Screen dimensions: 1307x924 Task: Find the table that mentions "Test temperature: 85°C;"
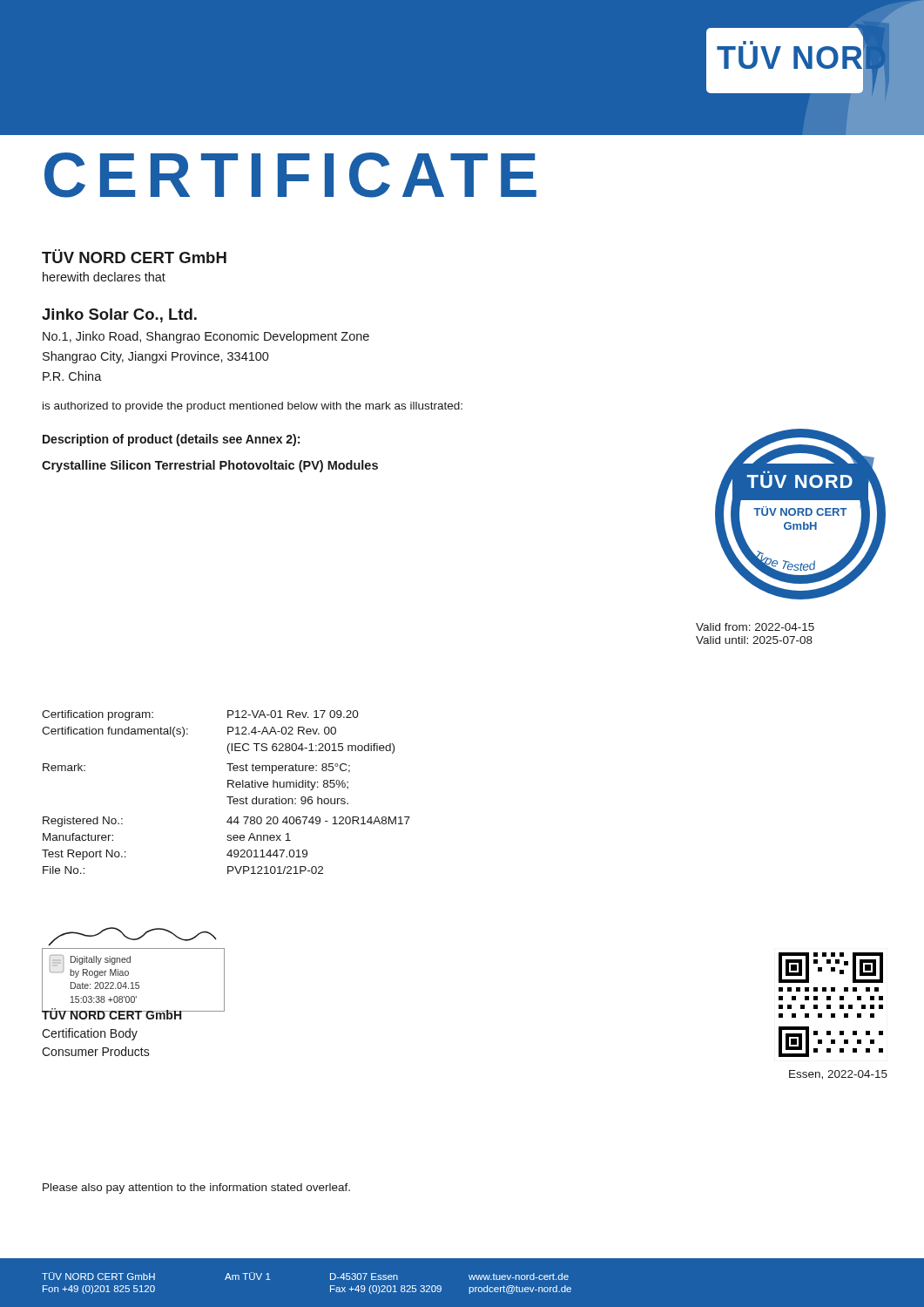pos(286,792)
